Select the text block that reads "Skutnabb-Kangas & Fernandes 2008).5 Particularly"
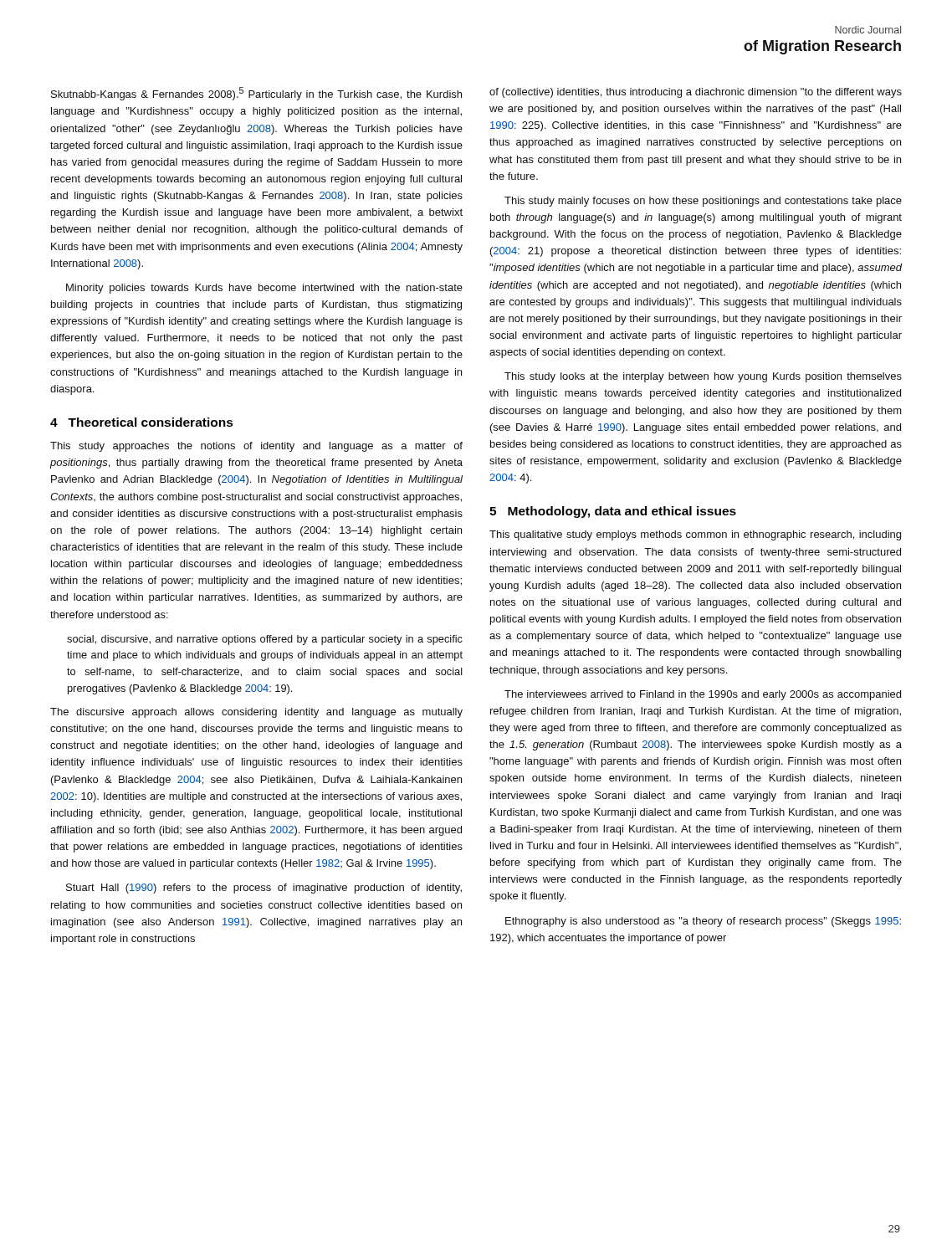The image size is (952, 1255). 256,241
